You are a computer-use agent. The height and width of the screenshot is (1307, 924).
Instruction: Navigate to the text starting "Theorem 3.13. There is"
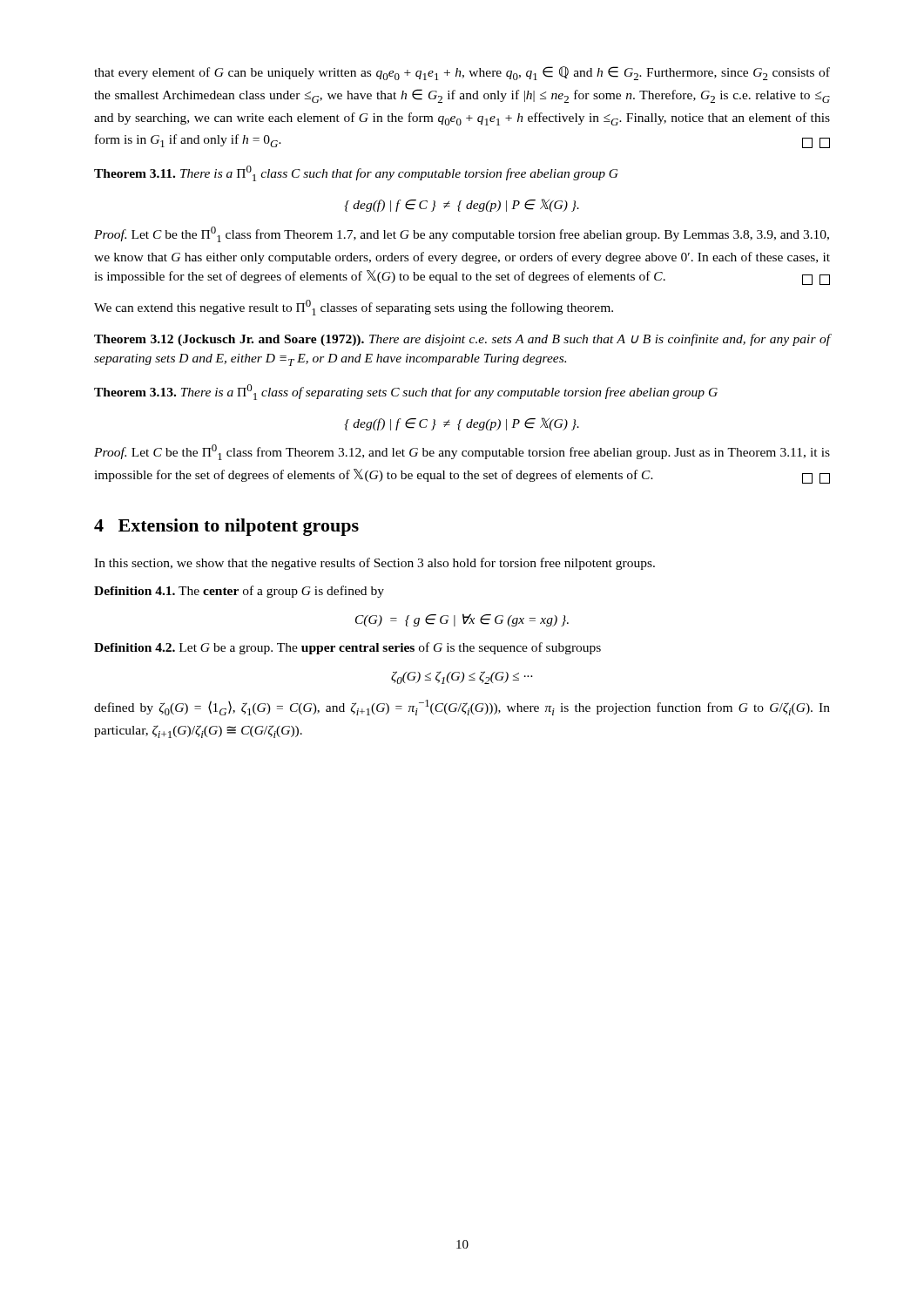tap(462, 392)
